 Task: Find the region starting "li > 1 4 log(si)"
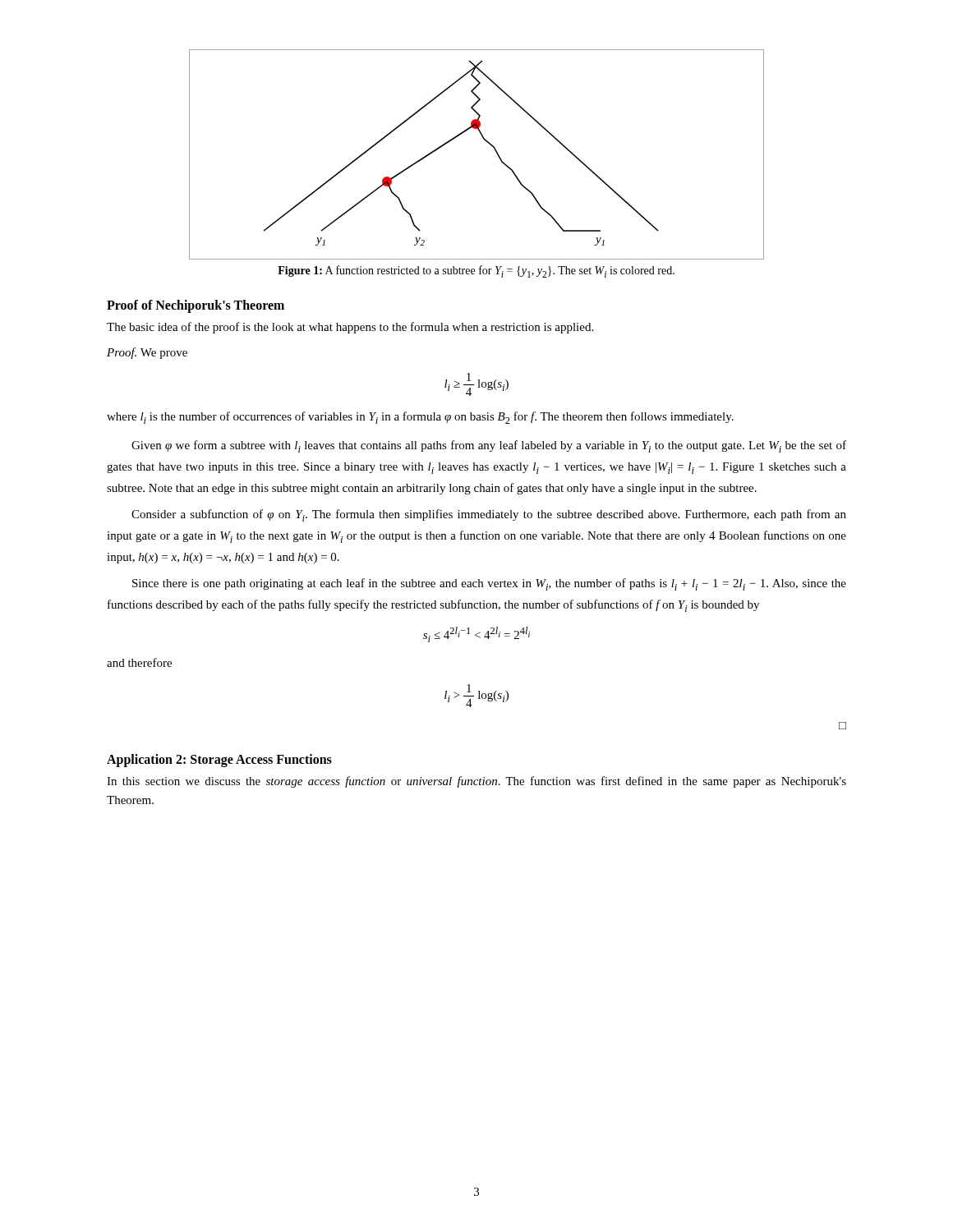pos(476,696)
